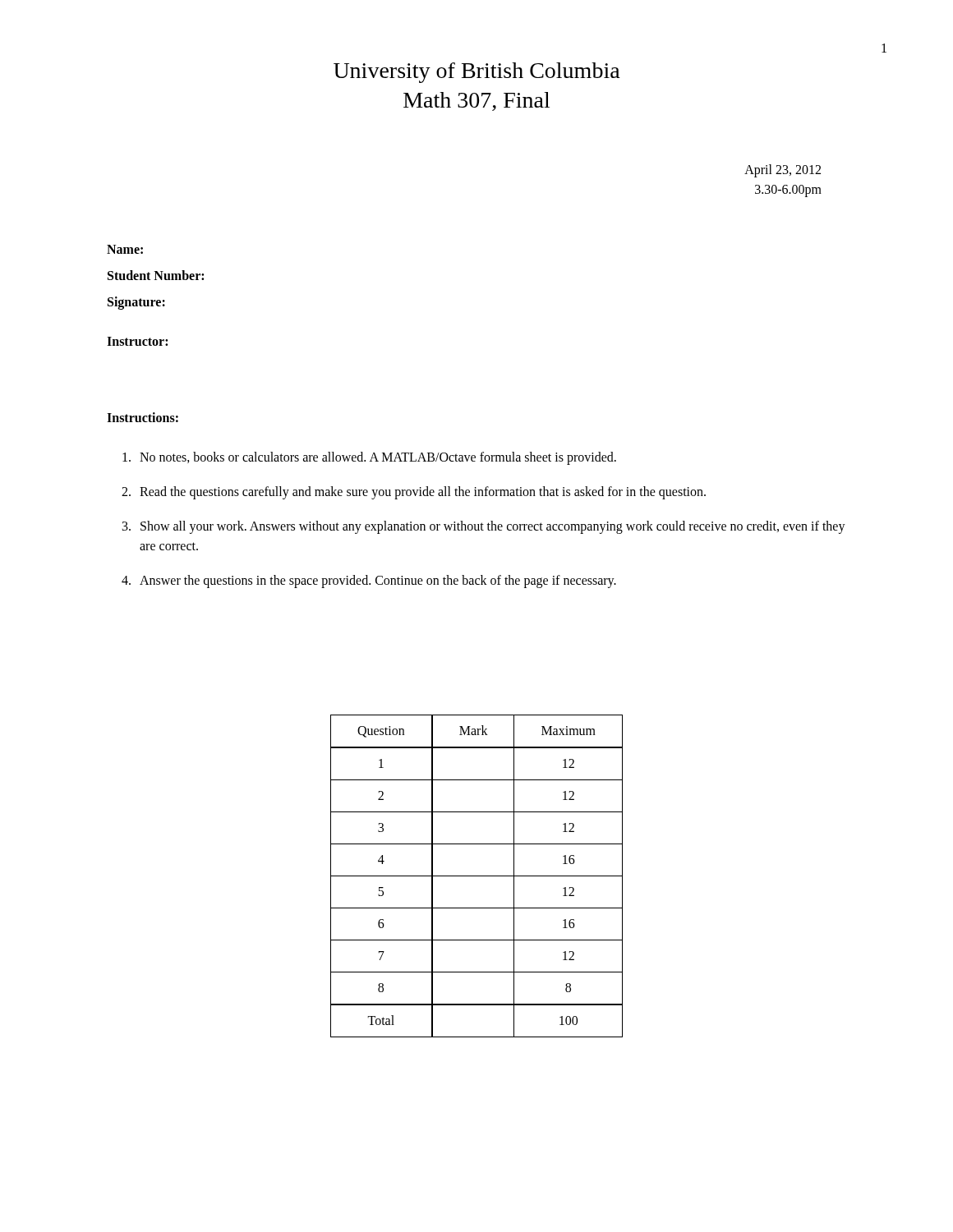This screenshot has width=953, height=1232.
Task: Find the block starting "3. Show all your work. Answers without"
Action: click(476, 536)
